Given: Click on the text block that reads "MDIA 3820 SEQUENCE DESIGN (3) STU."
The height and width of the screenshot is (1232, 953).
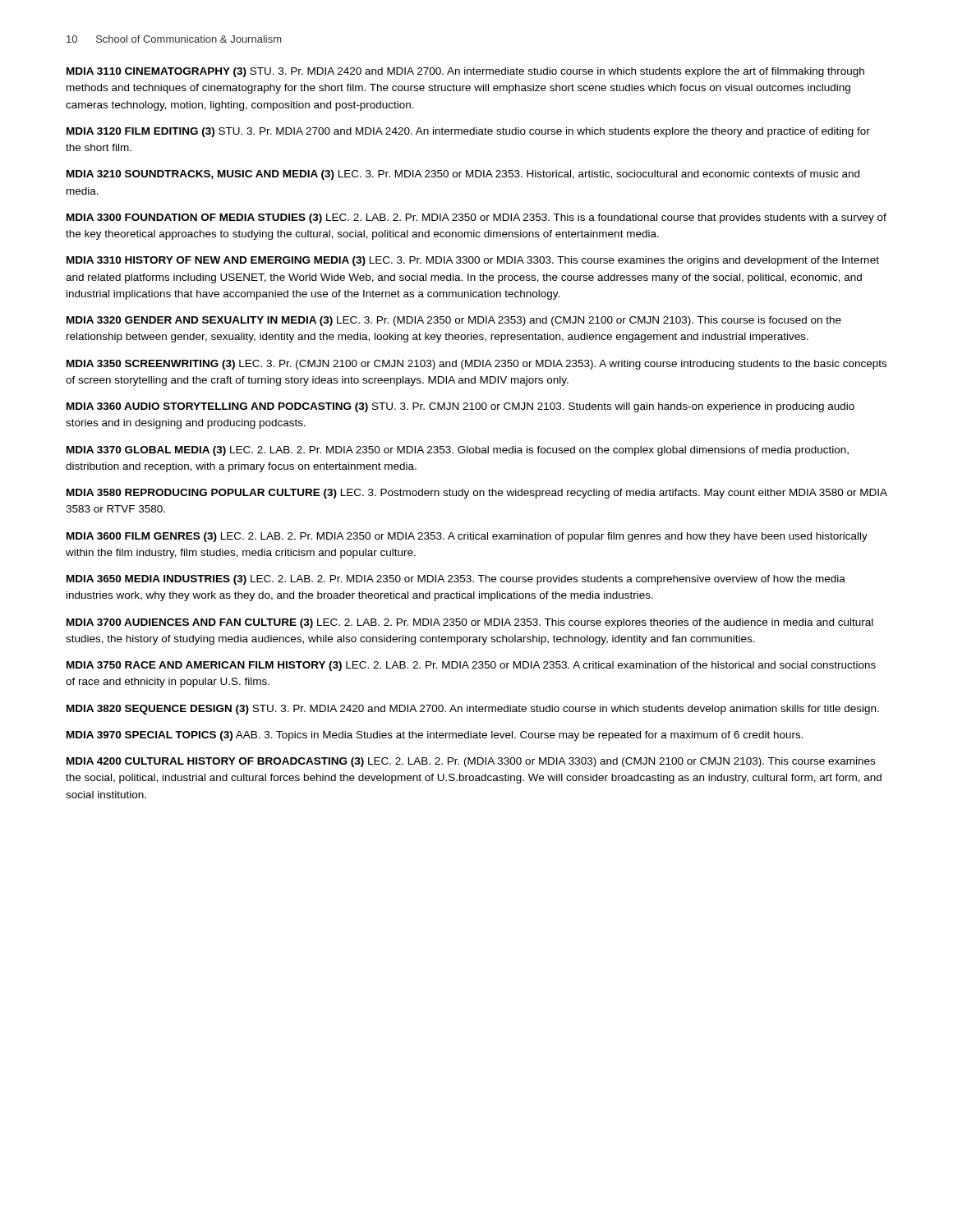Looking at the screenshot, I should click(x=473, y=708).
